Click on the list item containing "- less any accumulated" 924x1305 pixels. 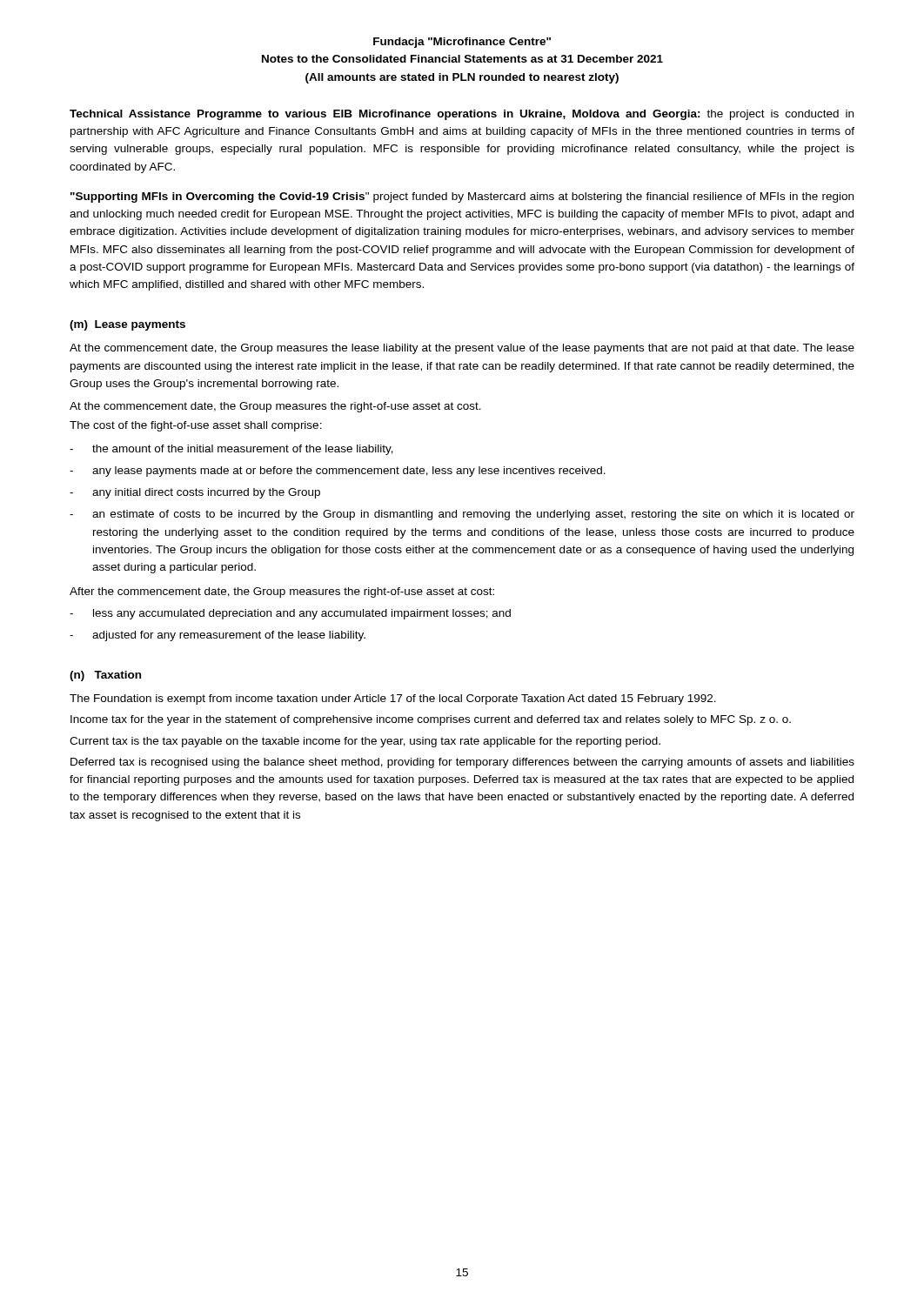(x=462, y=613)
